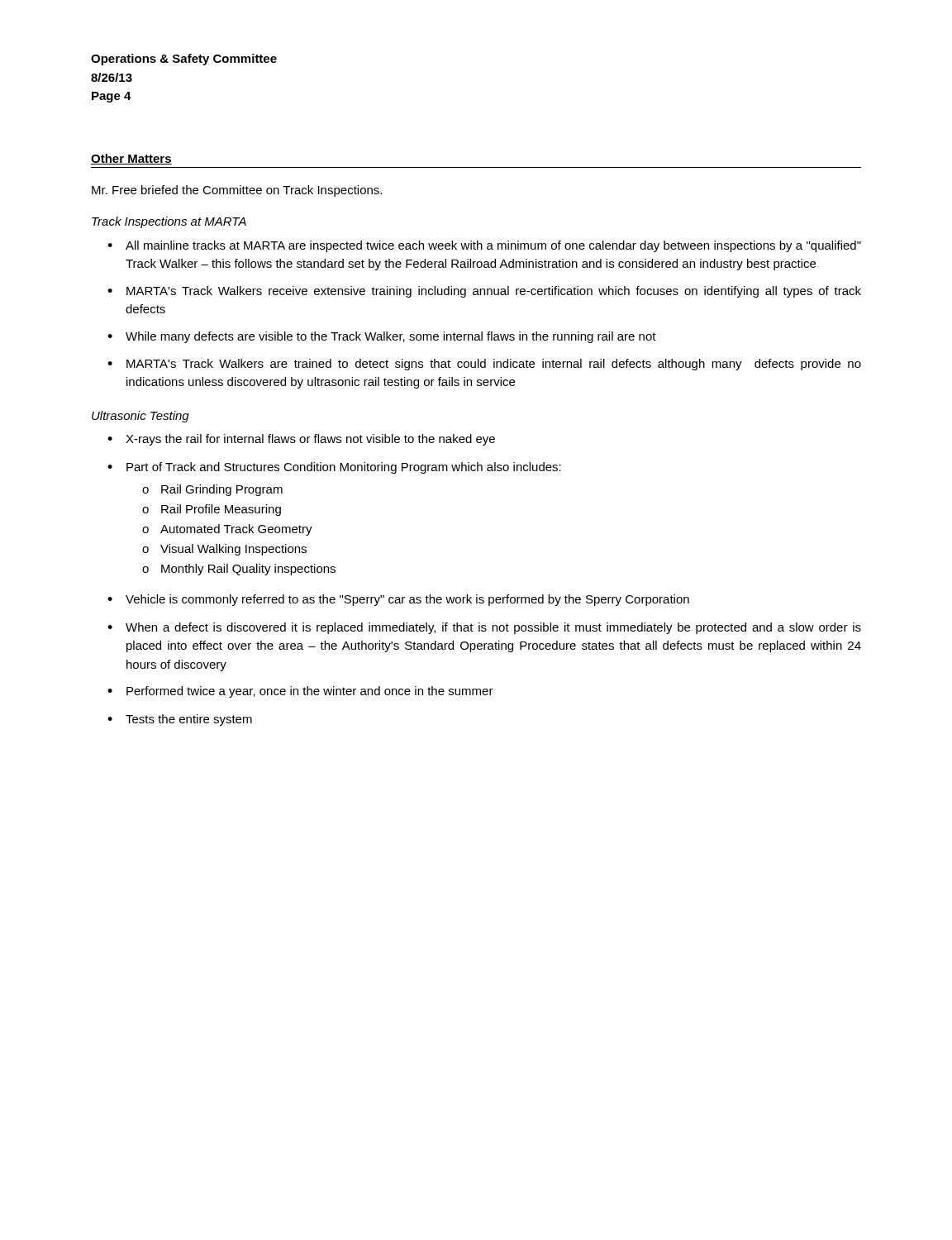
Task: Point to the element starting "Other Matters"
Action: (x=131, y=158)
